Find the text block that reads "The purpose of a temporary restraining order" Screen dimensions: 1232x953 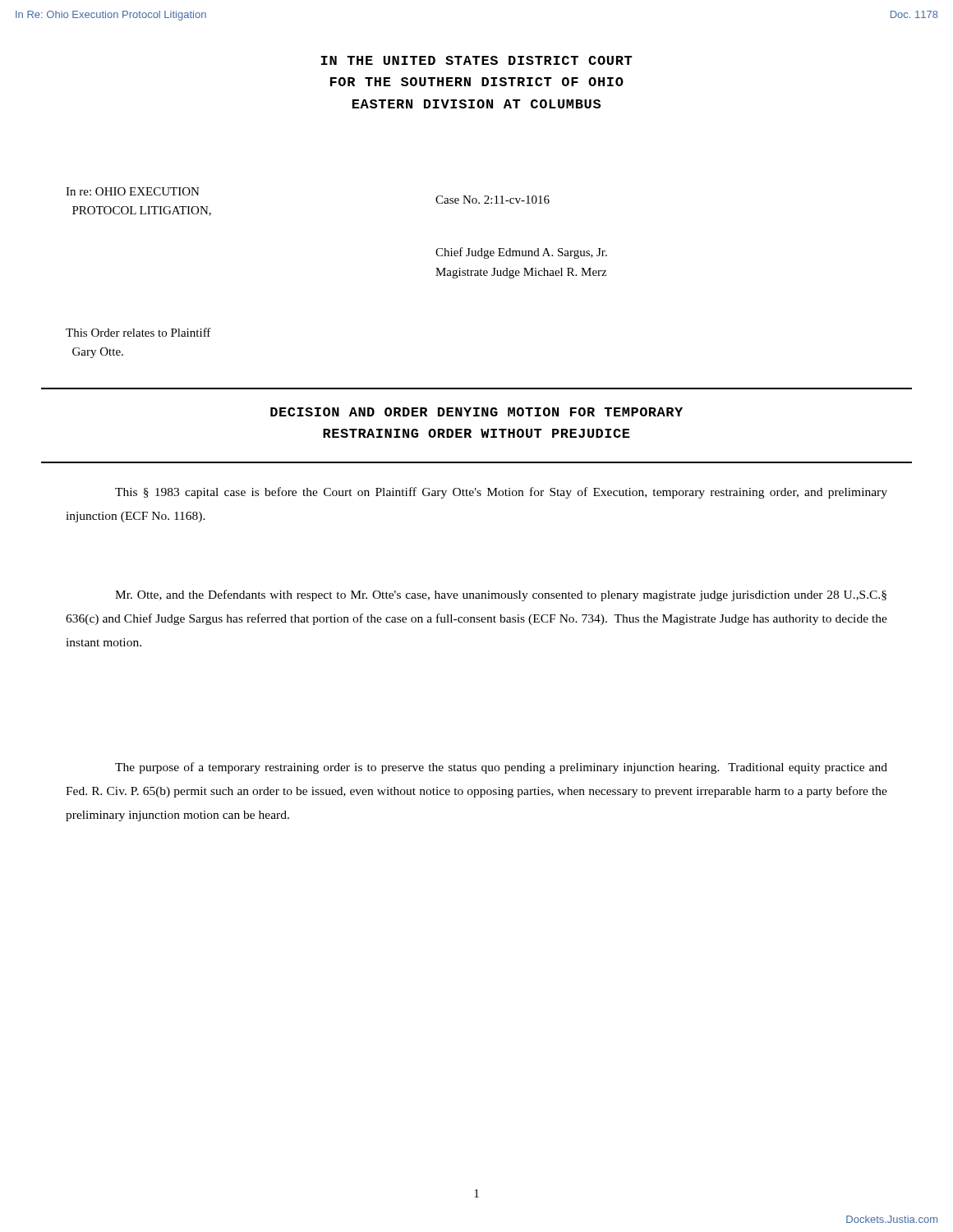476,791
